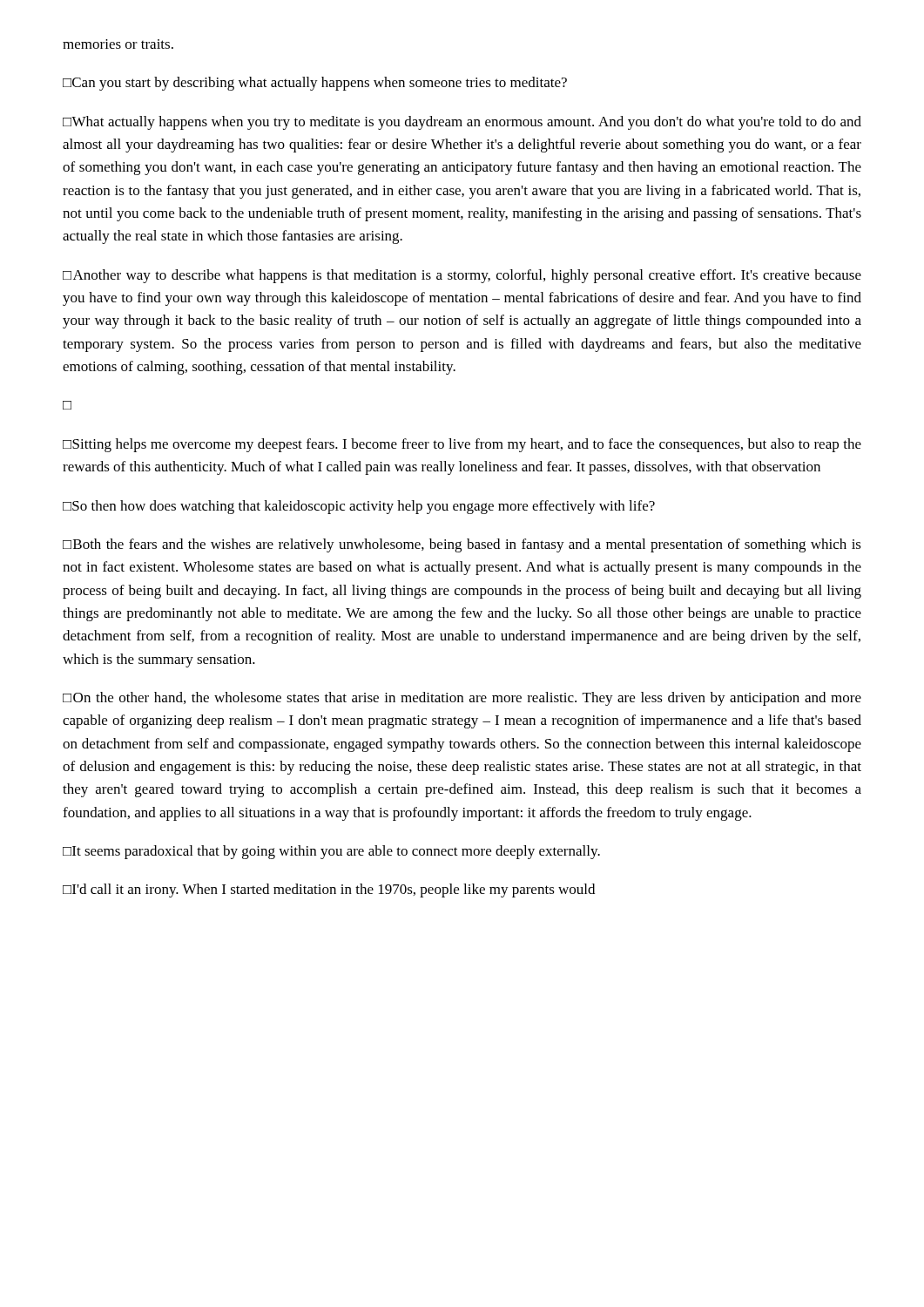Find the text starting "memories or traits."
This screenshot has height=1307, width=924.
click(x=118, y=44)
